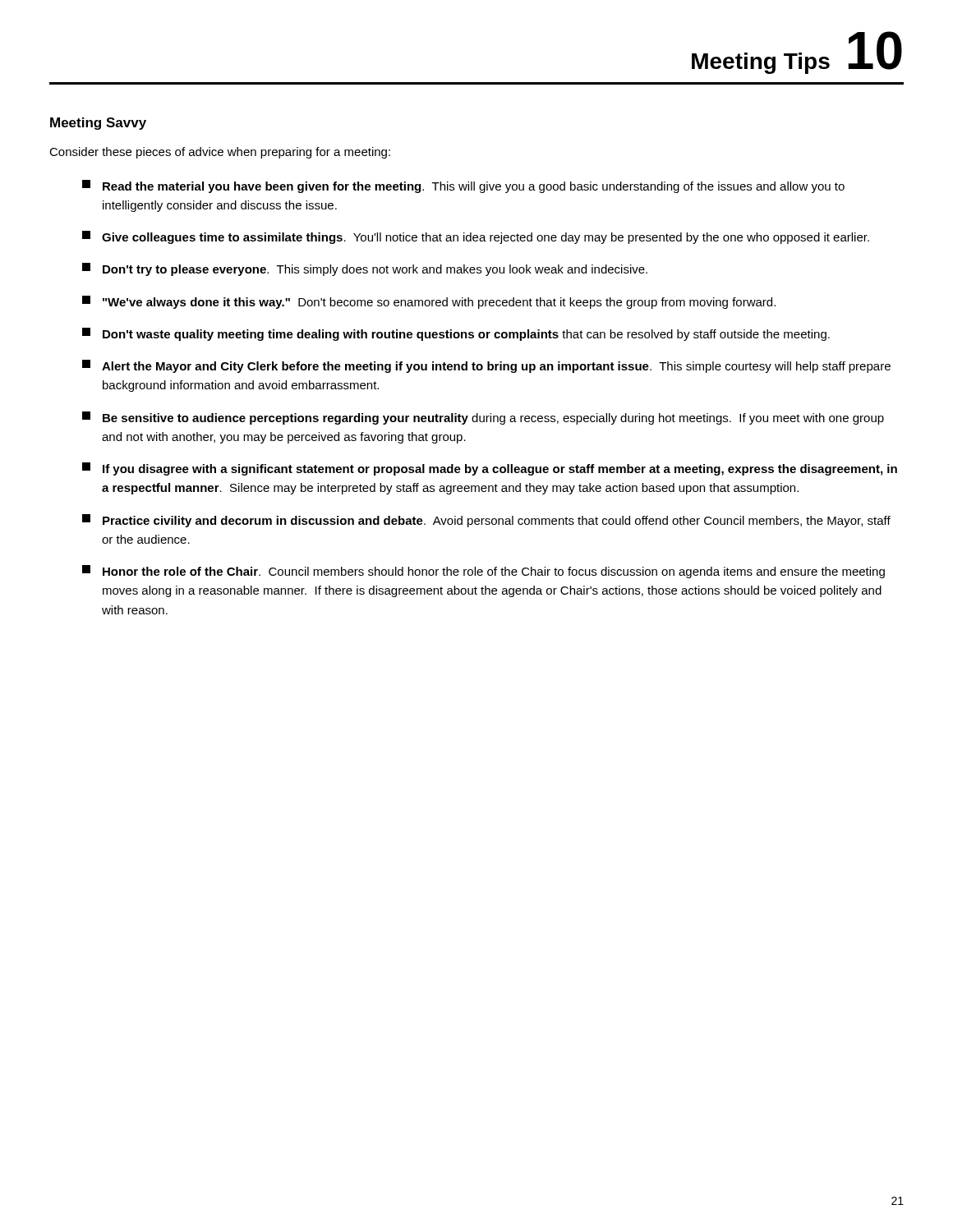Screen dimensions: 1232x953
Task: Locate the passage starting "Consider these pieces of advice when"
Action: [220, 152]
